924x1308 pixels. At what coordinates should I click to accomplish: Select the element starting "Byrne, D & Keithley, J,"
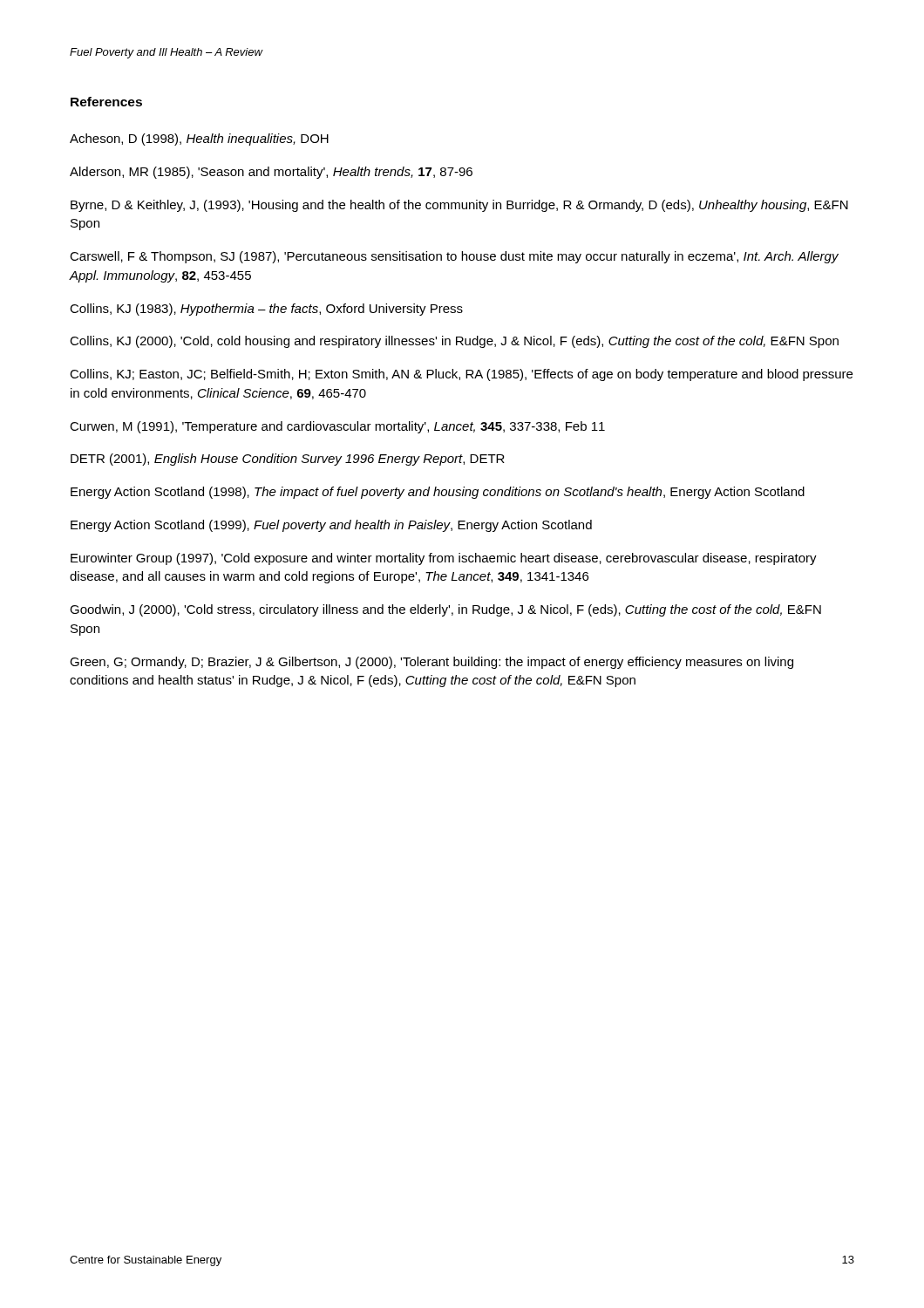[x=459, y=214]
